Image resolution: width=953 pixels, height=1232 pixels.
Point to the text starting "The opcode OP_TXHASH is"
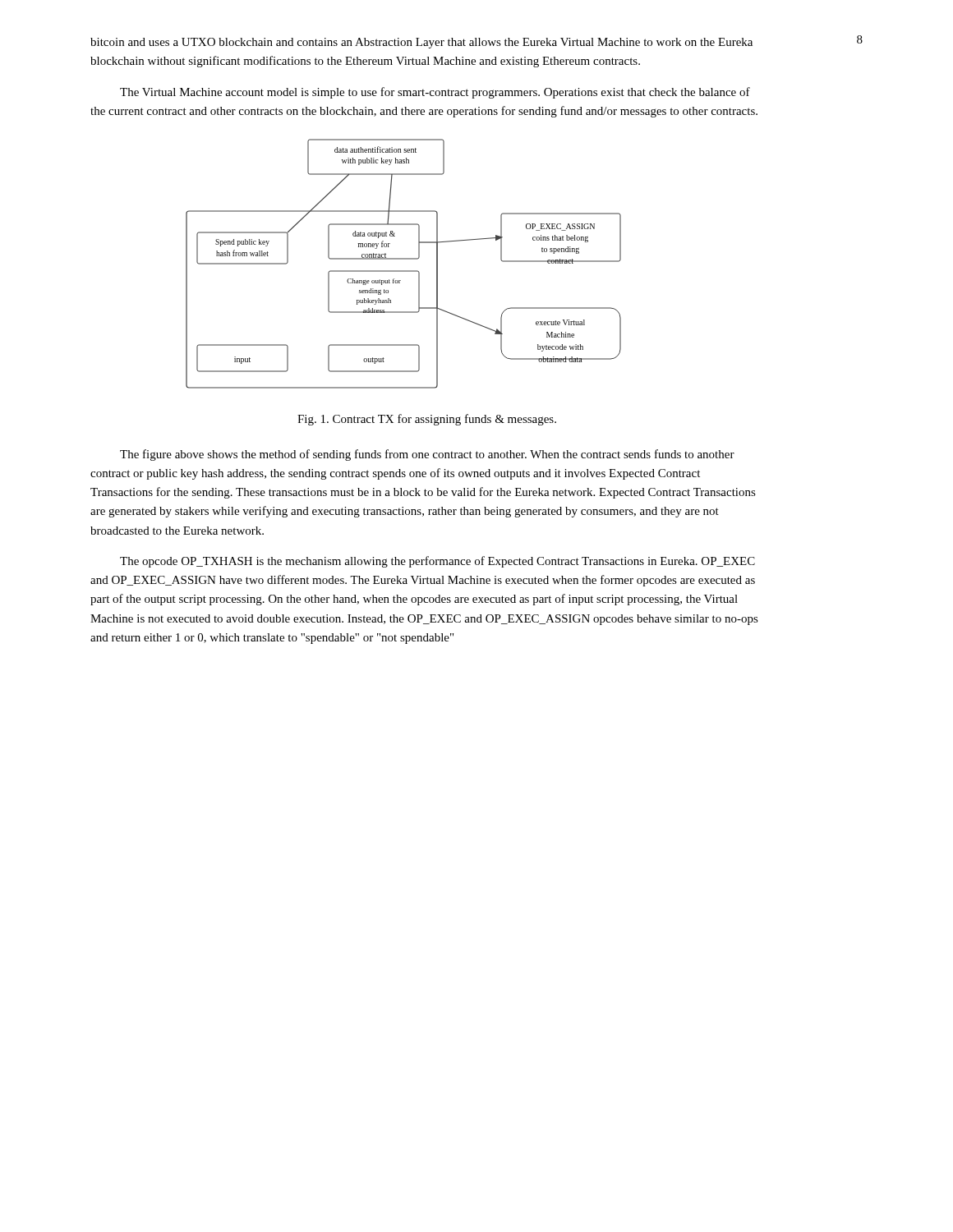(427, 599)
